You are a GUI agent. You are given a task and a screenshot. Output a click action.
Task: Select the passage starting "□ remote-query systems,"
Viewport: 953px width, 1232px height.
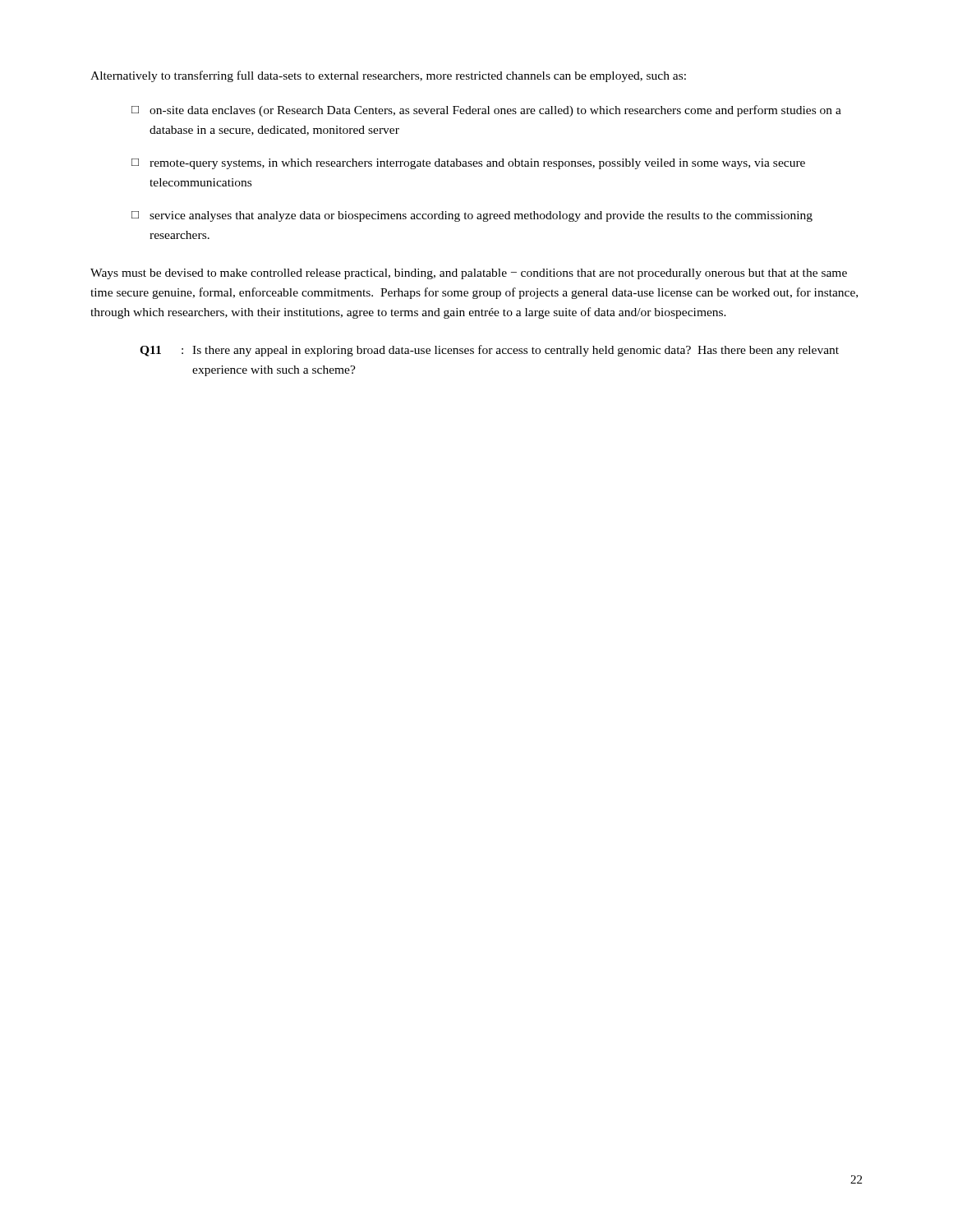497,173
